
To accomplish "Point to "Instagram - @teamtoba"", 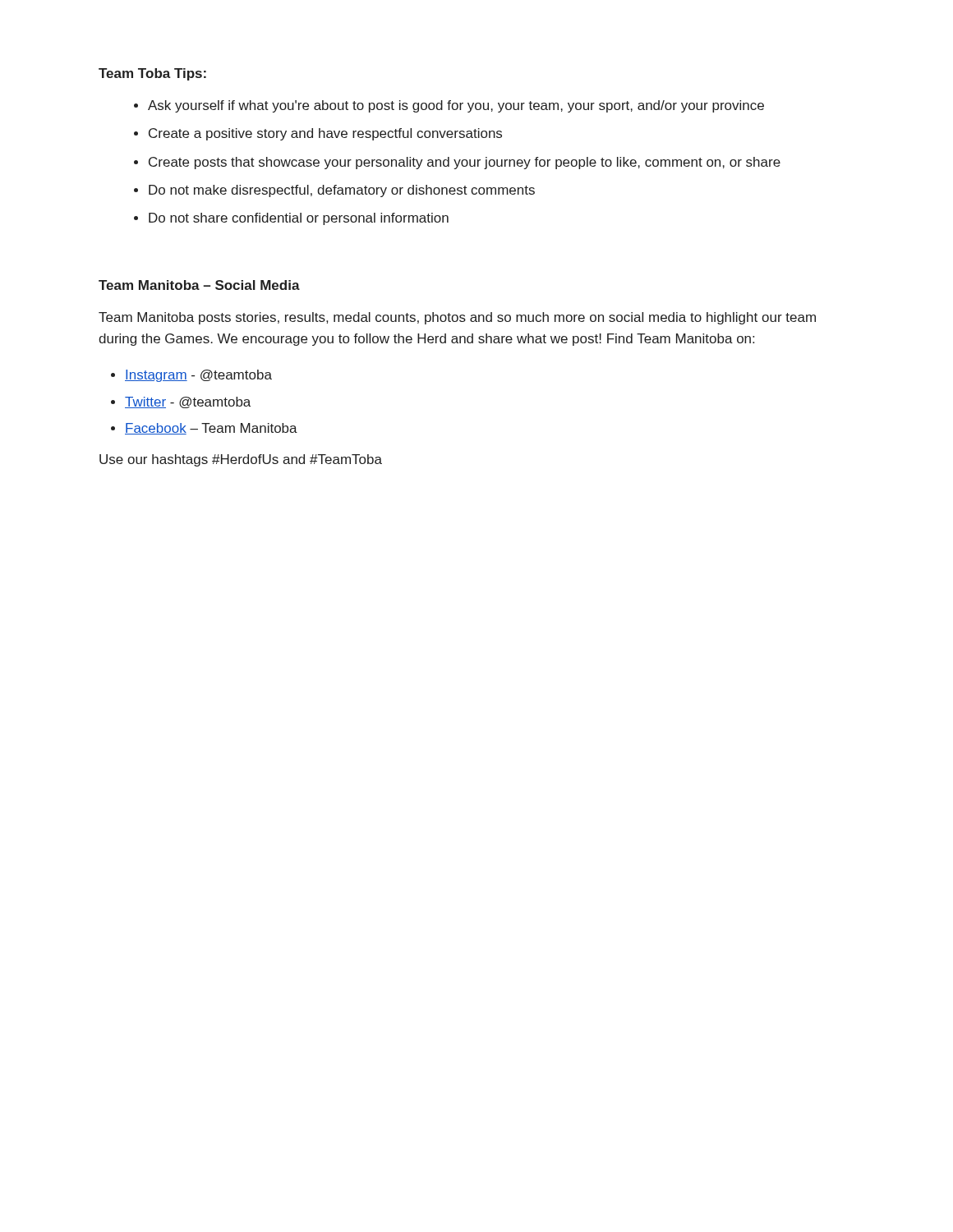I will [x=198, y=375].
